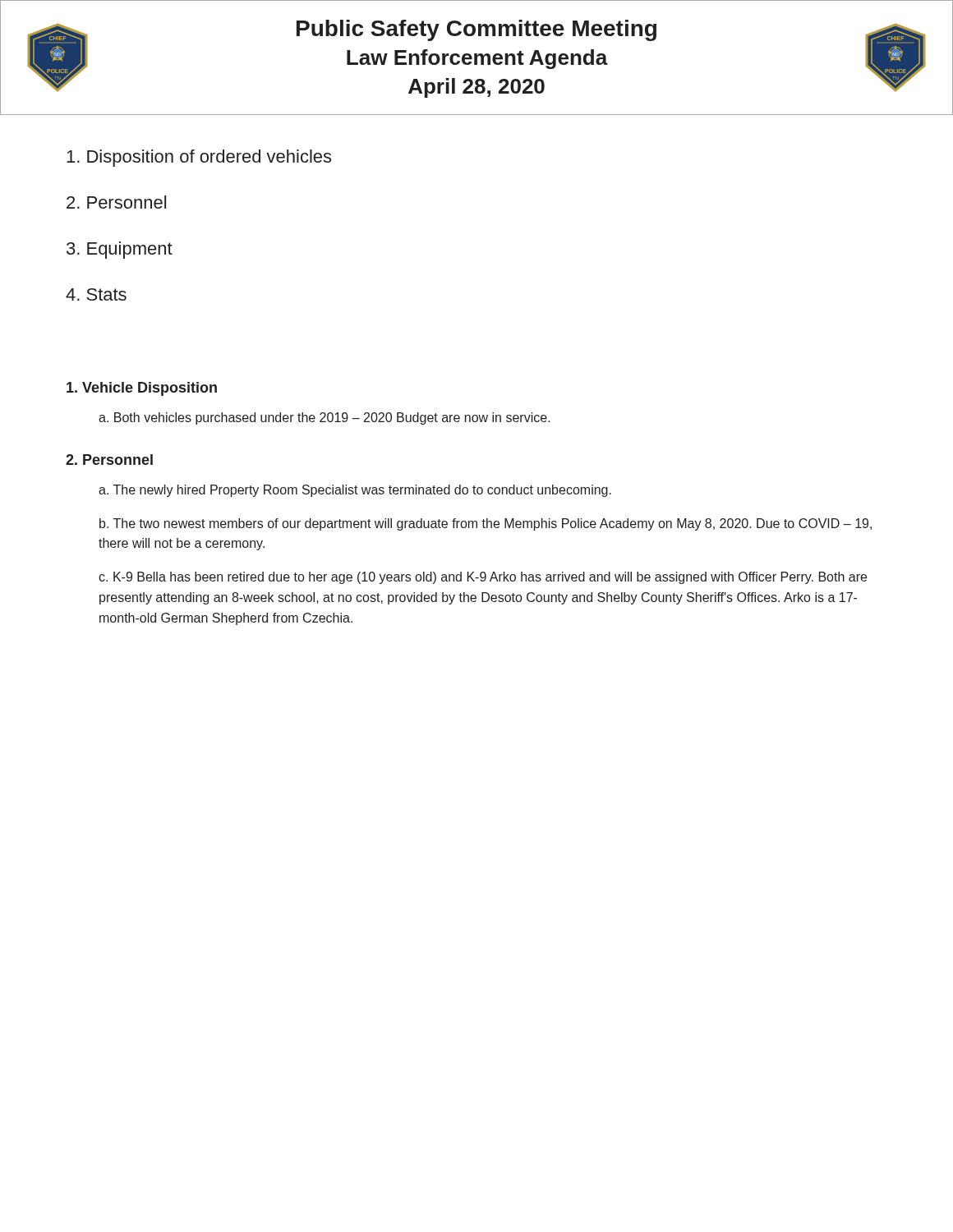Click where it says "1. Vehicle Disposition"
Screen dimensions: 1232x953
click(x=142, y=388)
